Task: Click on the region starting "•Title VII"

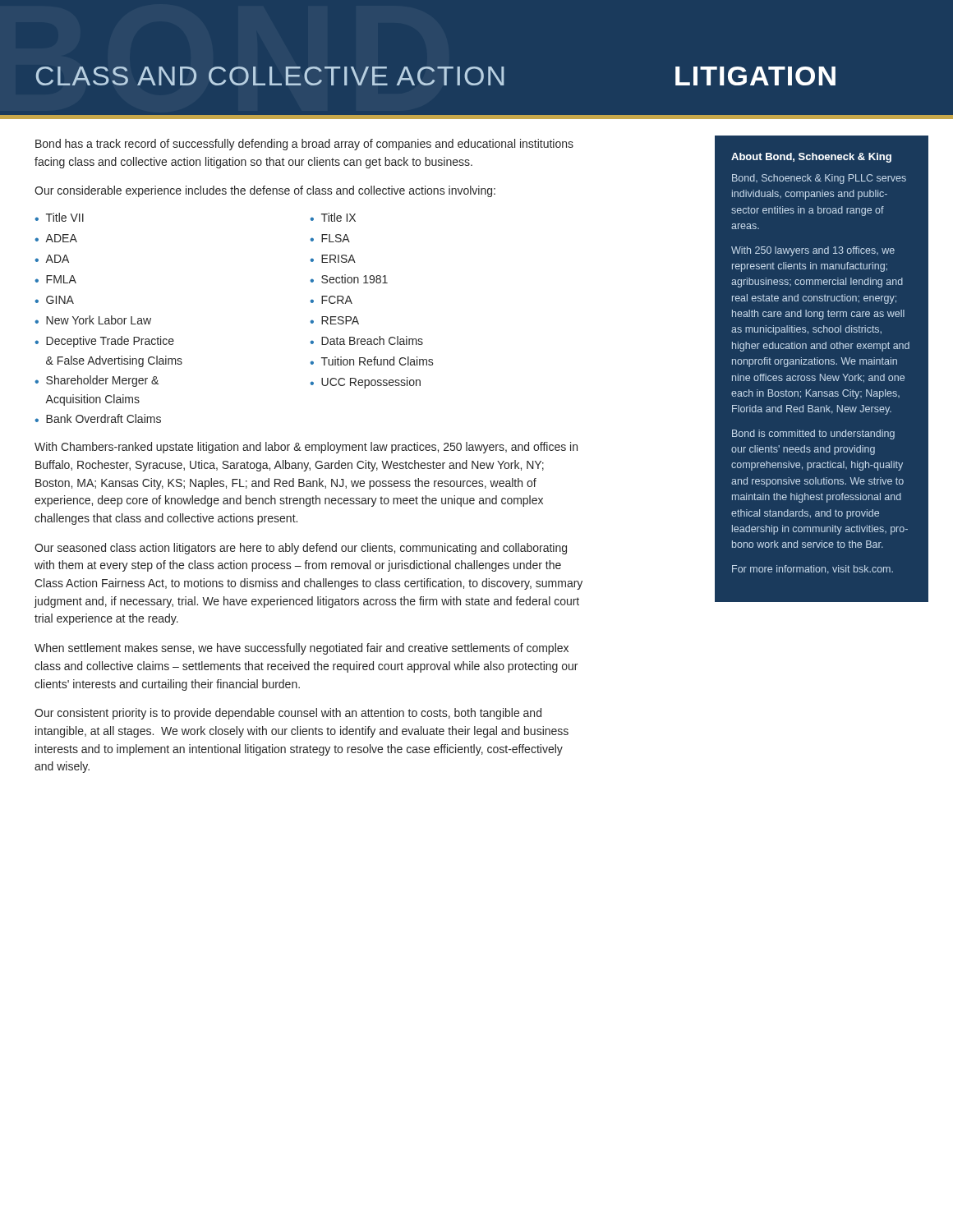Action: [x=59, y=219]
